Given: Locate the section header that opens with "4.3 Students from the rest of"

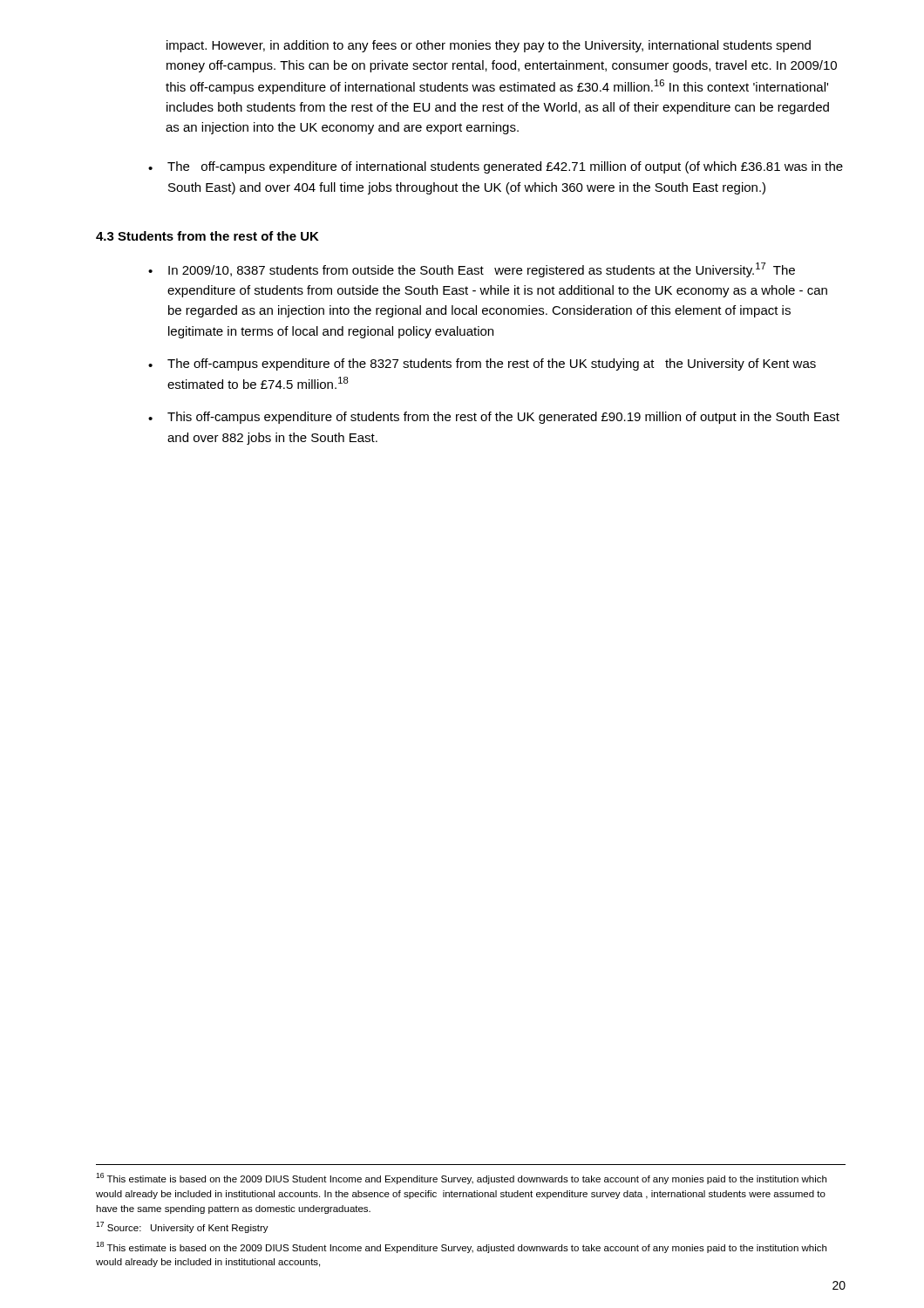Looking at the screenshot, I should click(x=207, y=236).
